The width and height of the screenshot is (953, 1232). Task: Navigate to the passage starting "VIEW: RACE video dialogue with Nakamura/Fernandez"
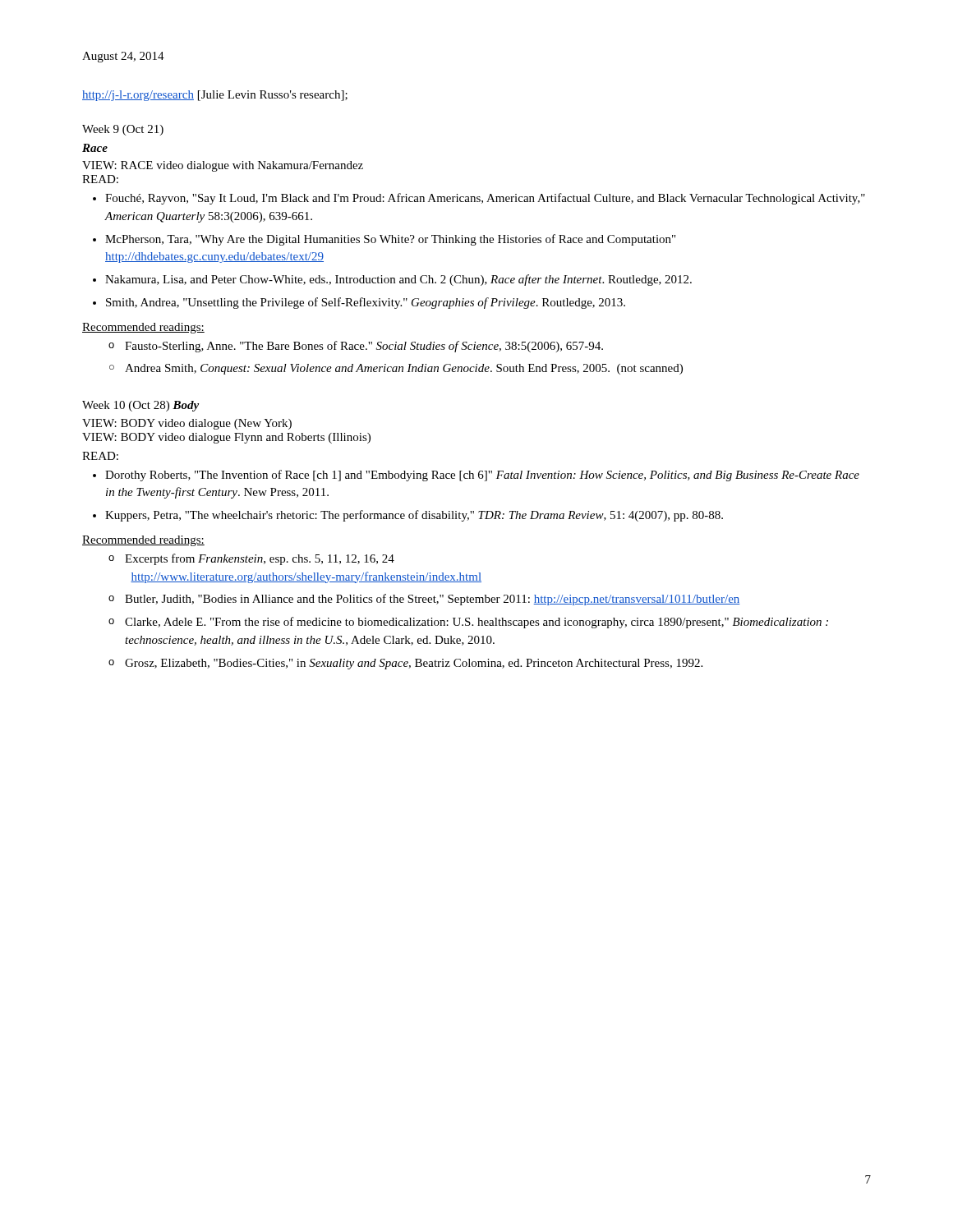click(223, 172)
